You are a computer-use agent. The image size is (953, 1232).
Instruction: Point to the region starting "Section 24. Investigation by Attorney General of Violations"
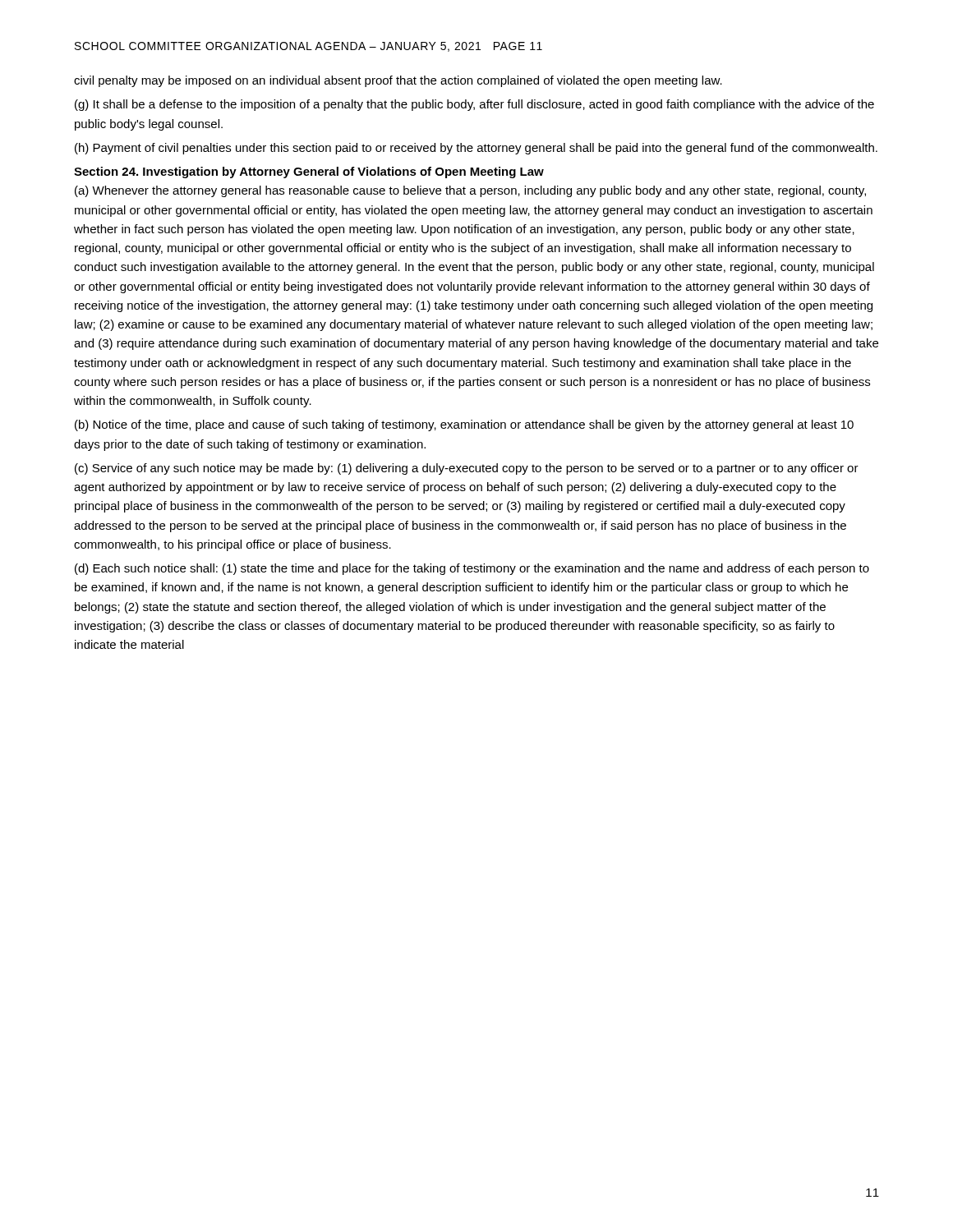click(309, 171)
